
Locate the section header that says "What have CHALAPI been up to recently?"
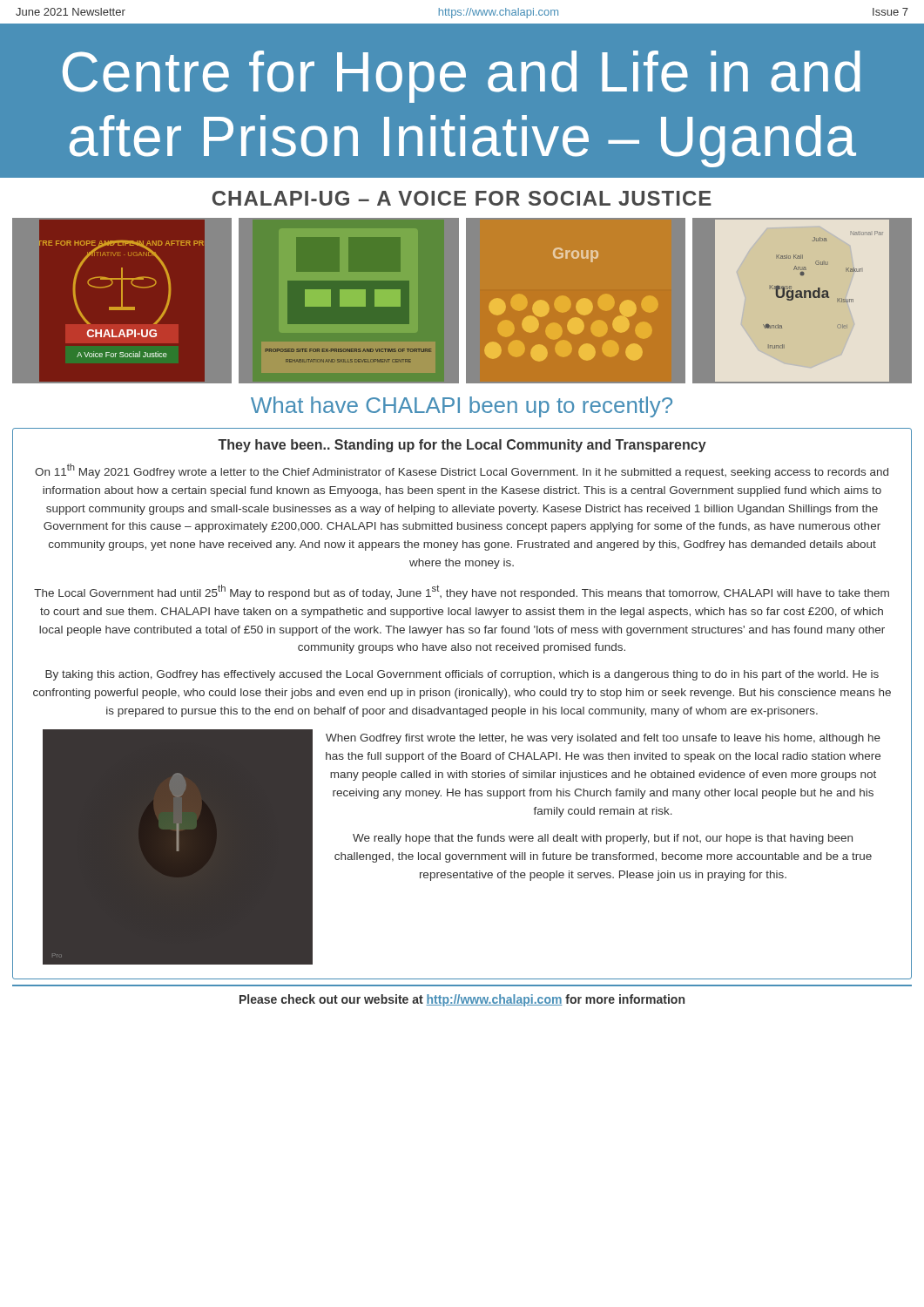click(x=462, y=406)
